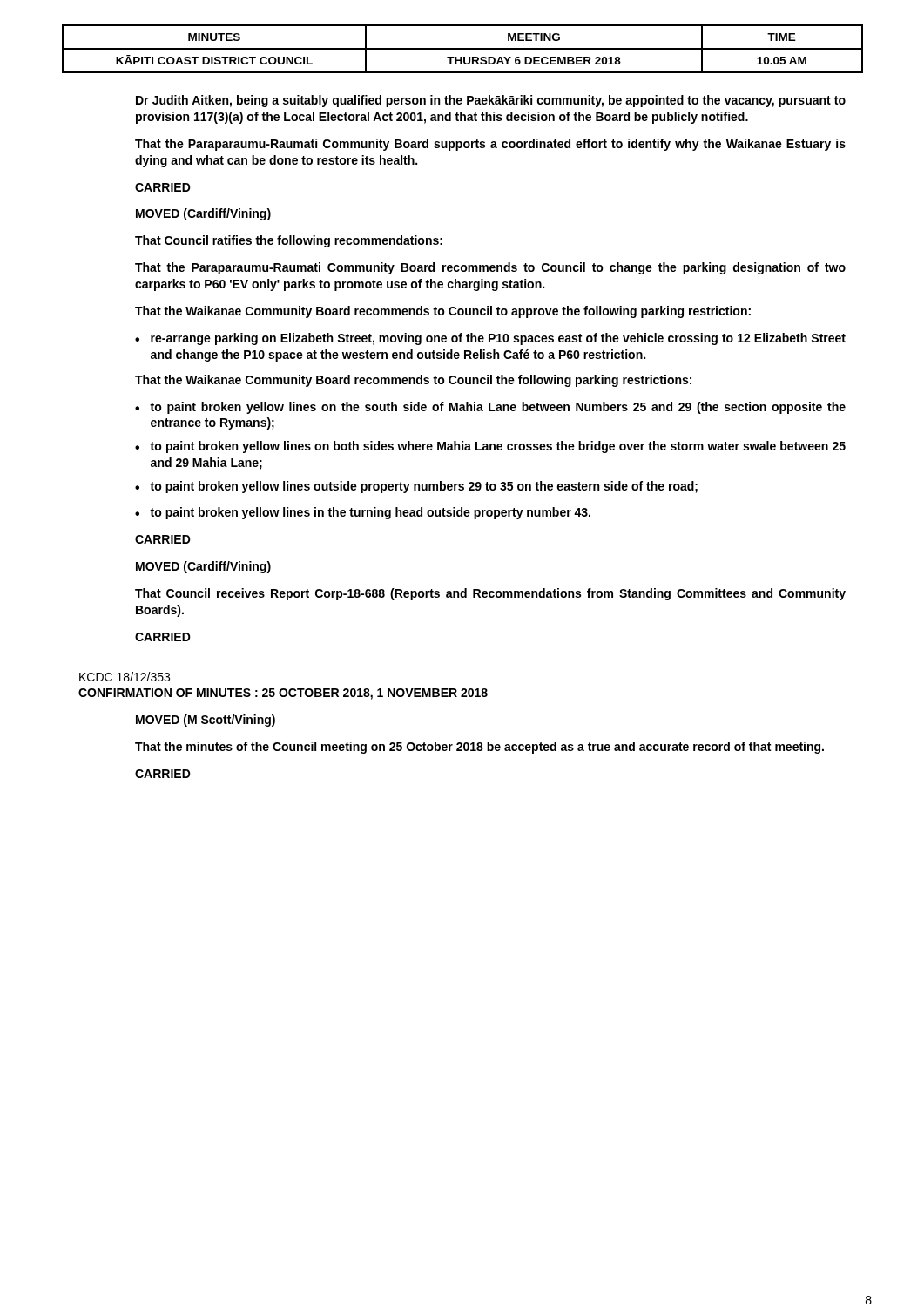Locate the text starting "That the minutes of the Council meeting"
Viewport: 924px width, 1307px height.
[480, 746]
